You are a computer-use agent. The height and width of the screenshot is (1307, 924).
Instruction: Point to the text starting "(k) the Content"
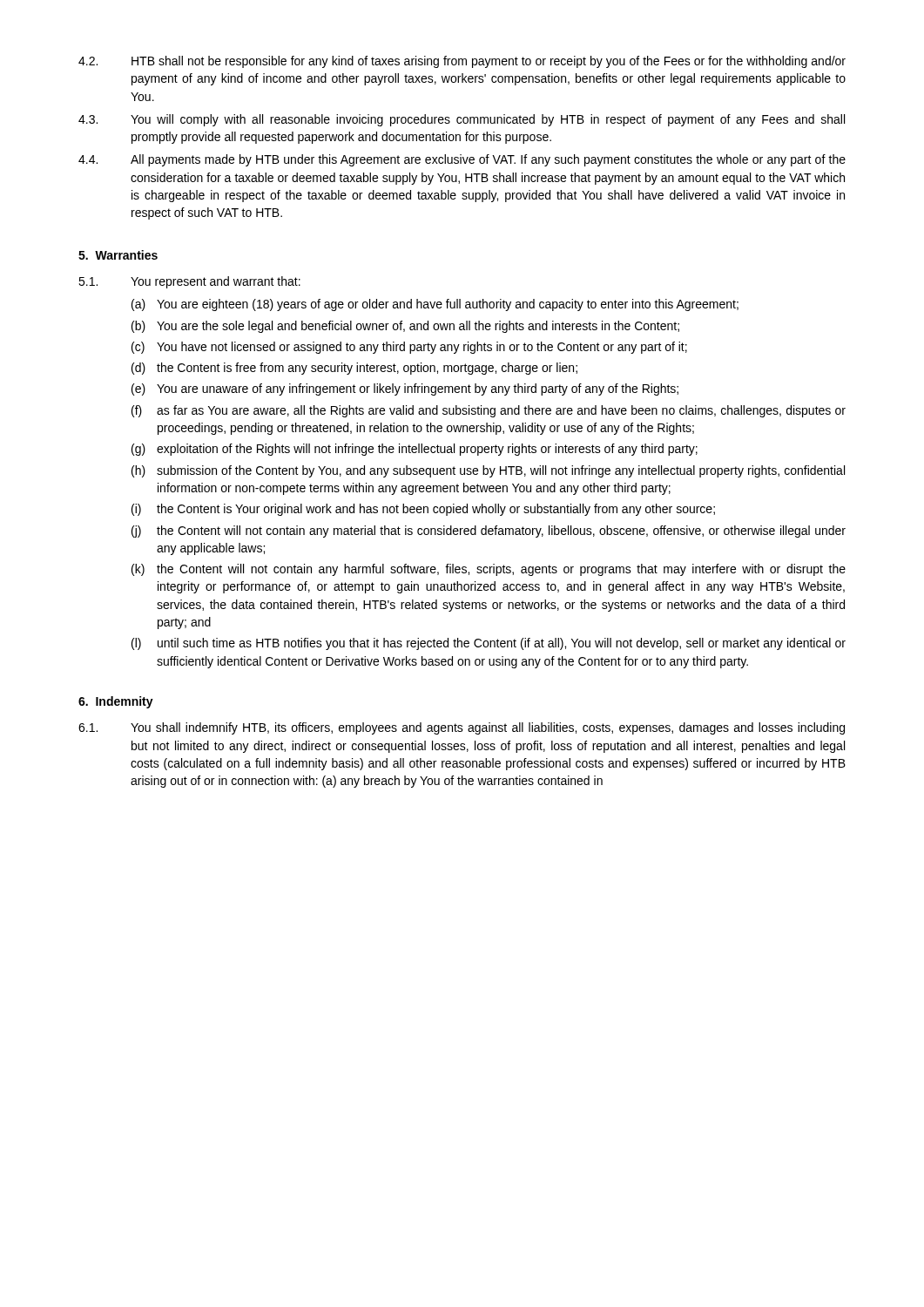tap(488, 596)
